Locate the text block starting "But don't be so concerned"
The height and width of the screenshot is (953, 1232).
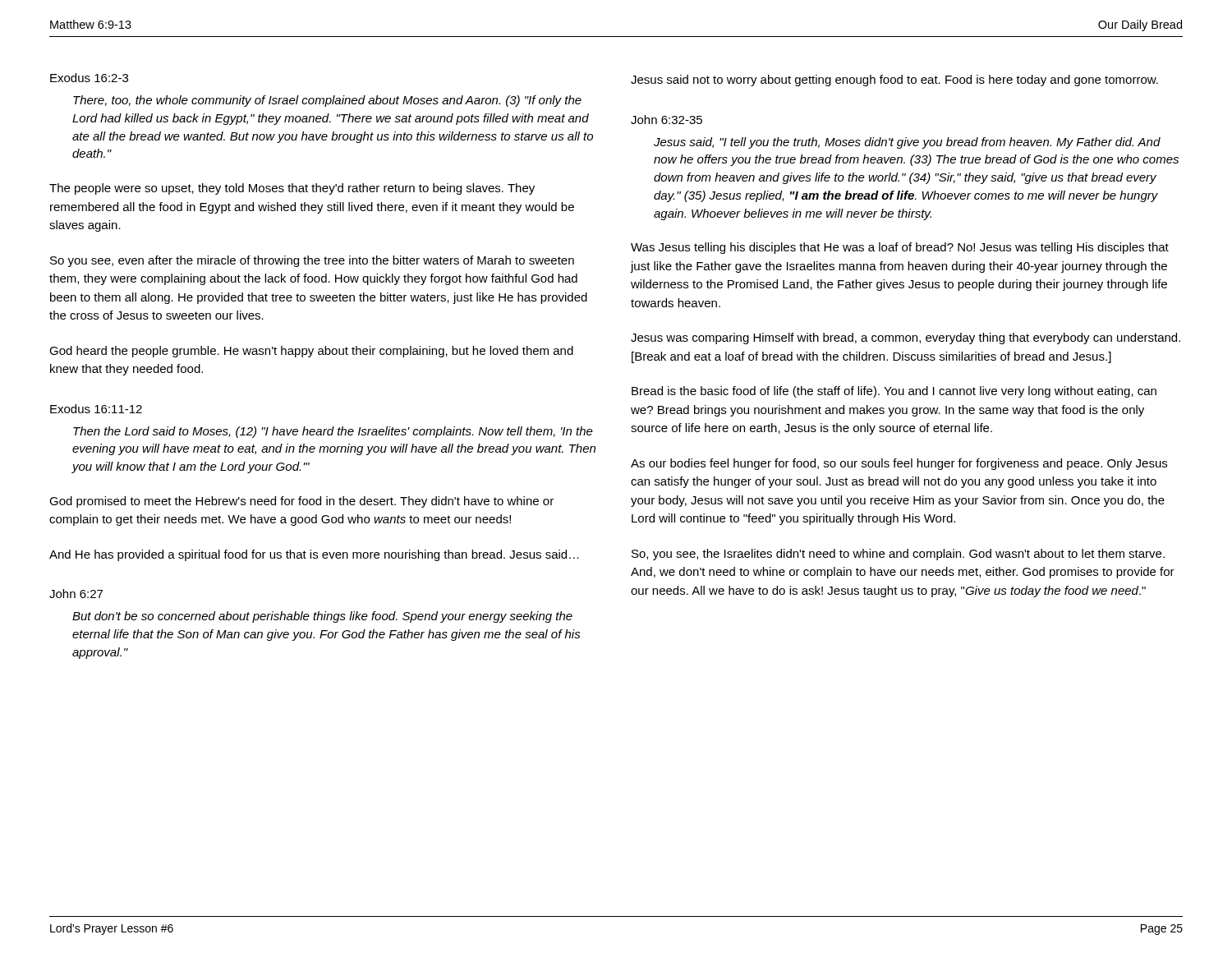(x=326, y=634)
